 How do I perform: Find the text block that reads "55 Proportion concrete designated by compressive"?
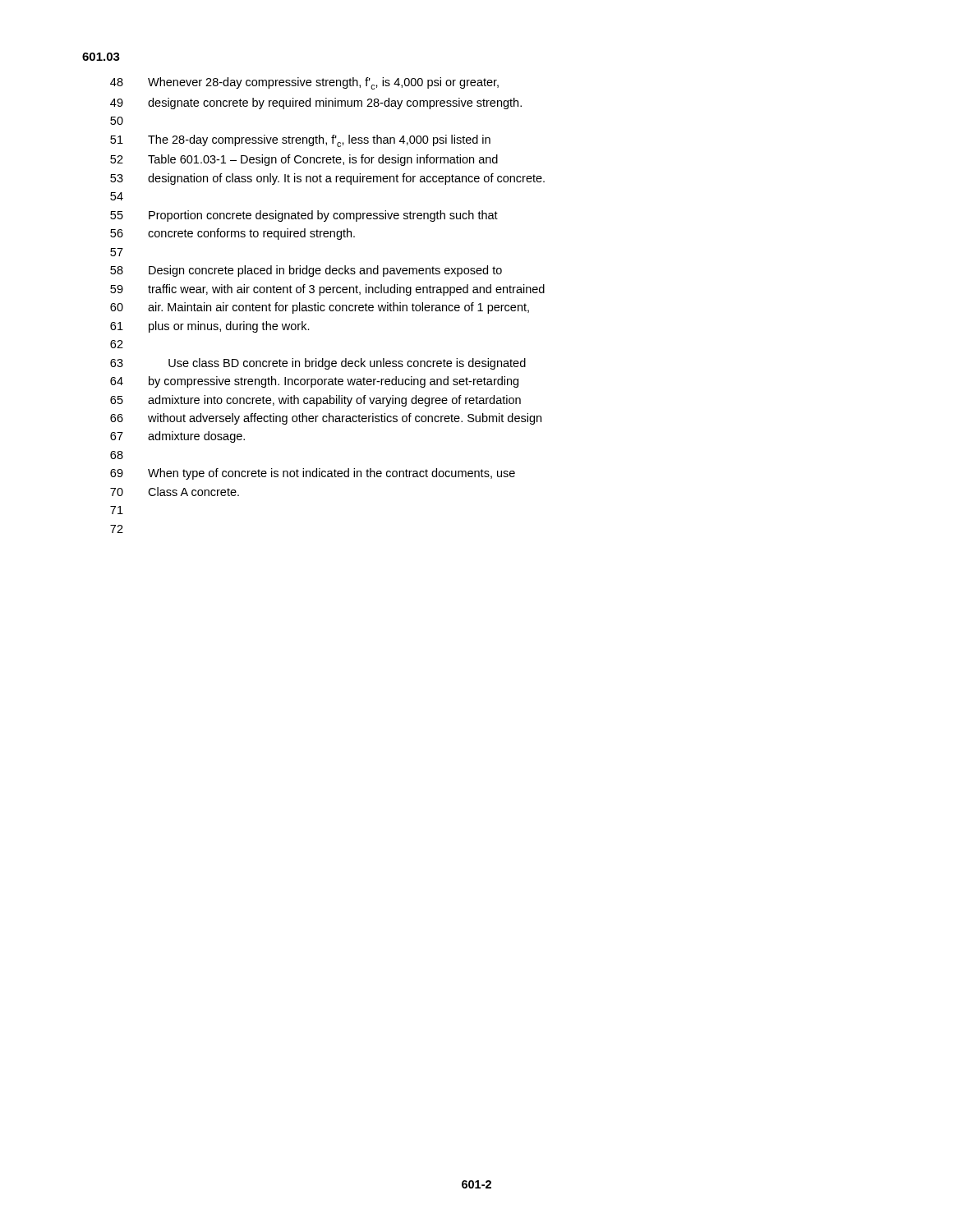tap(304, 216)
